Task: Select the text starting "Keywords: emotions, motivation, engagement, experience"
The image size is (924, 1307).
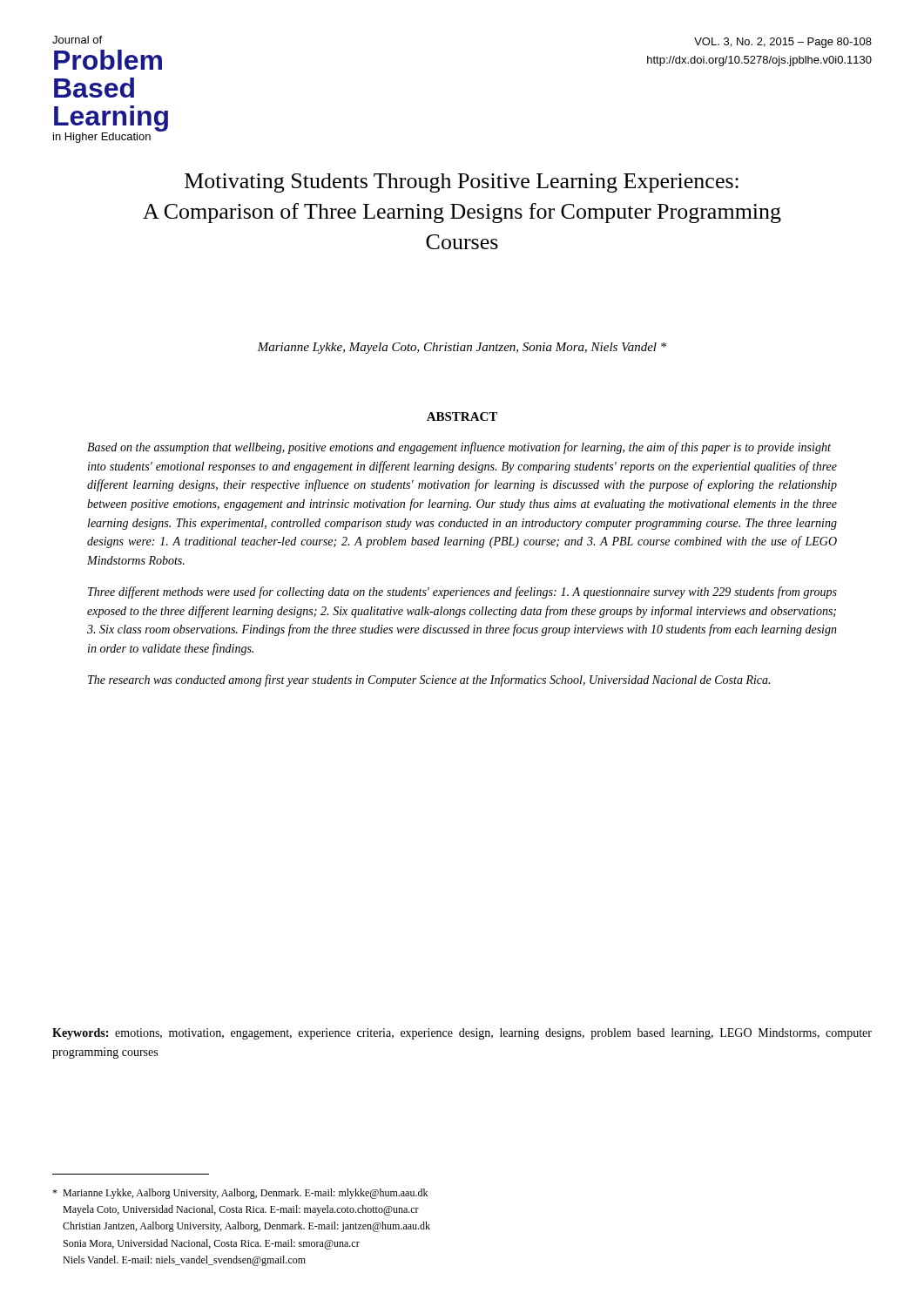Action: pyautogui.click(x=462, y=1042)
